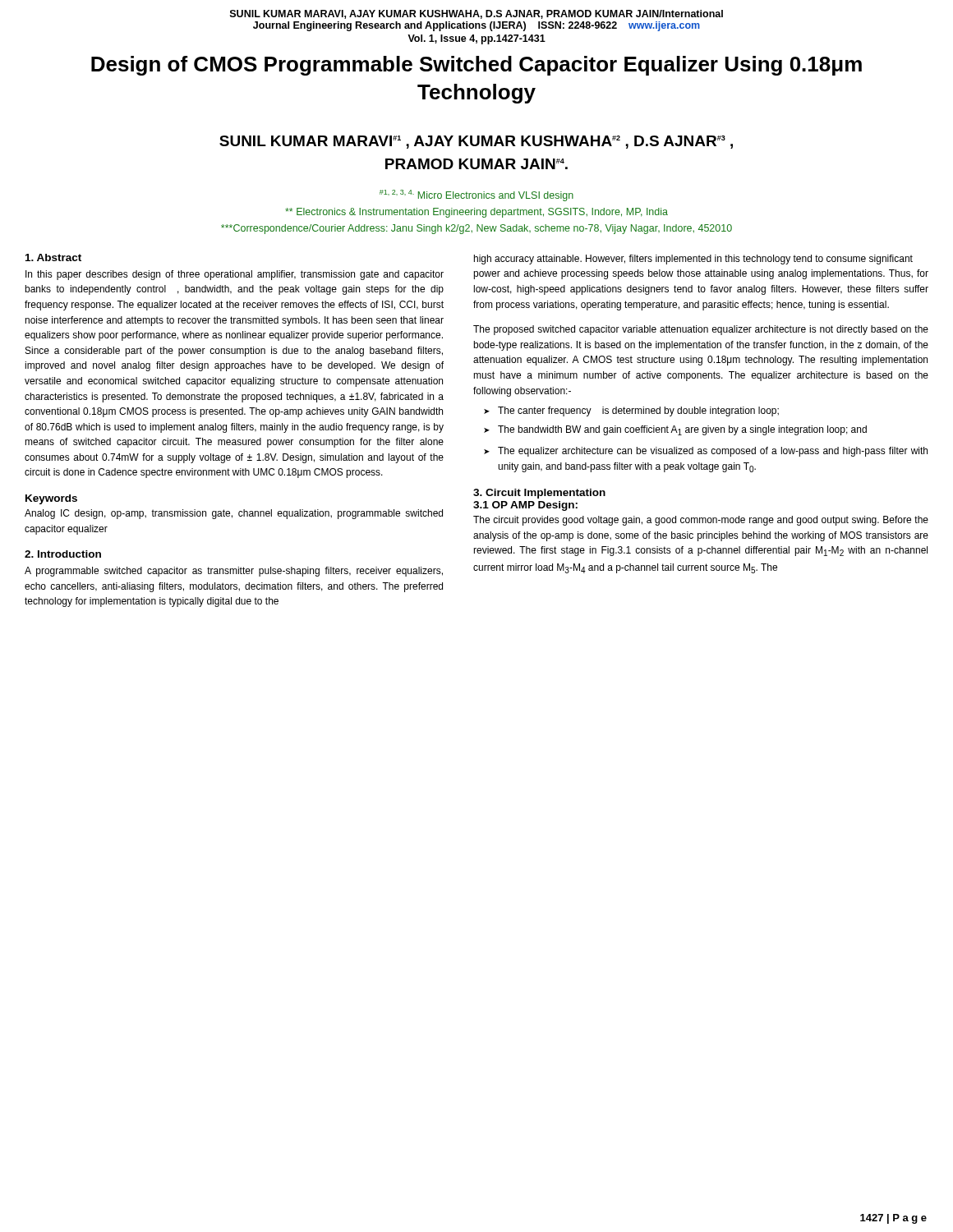
Task: Navigate to the passage starting "In this paper describes"
Action: click(x=234, y=373)
